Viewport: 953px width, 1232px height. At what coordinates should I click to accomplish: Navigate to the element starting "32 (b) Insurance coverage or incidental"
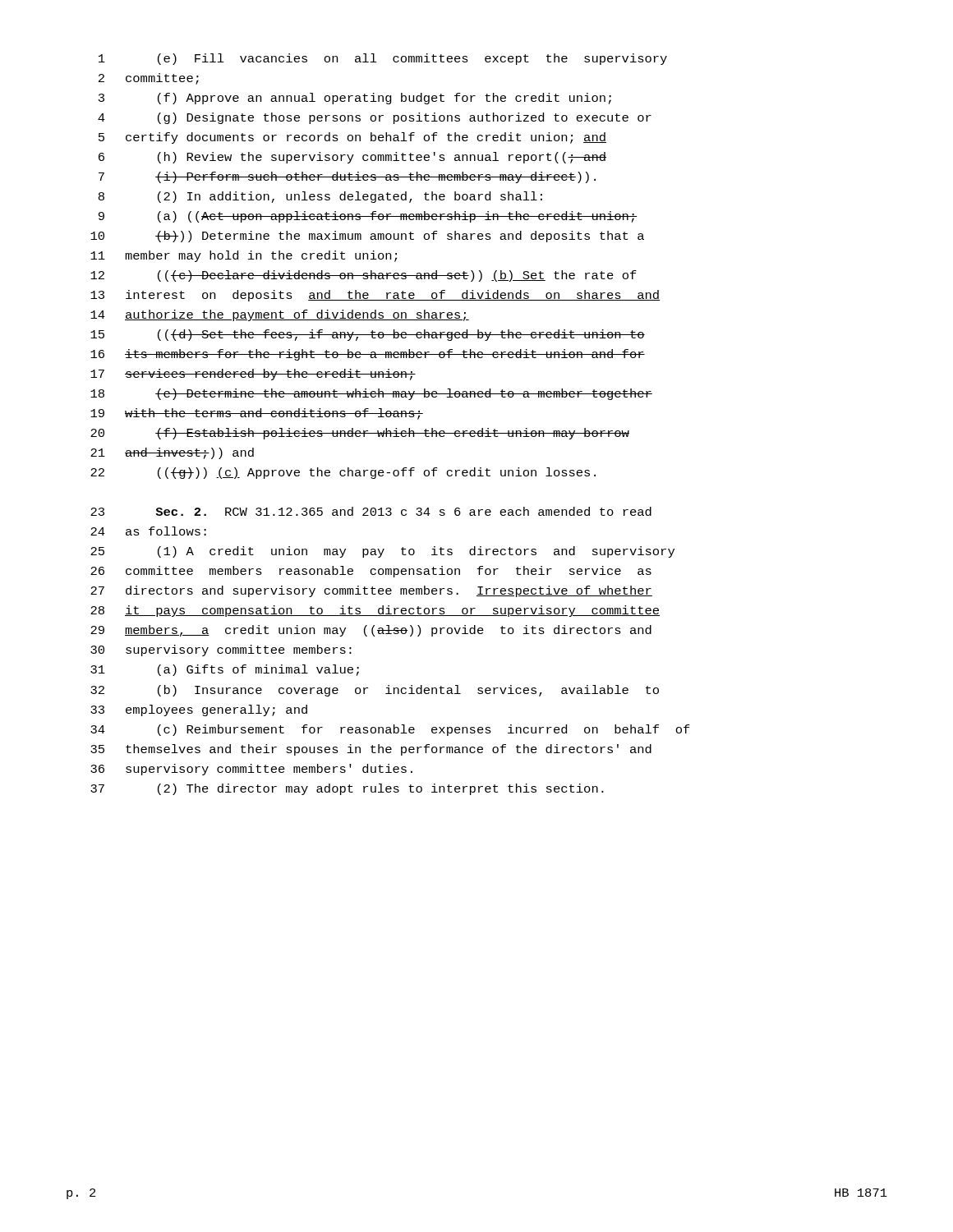pos(476,690)
